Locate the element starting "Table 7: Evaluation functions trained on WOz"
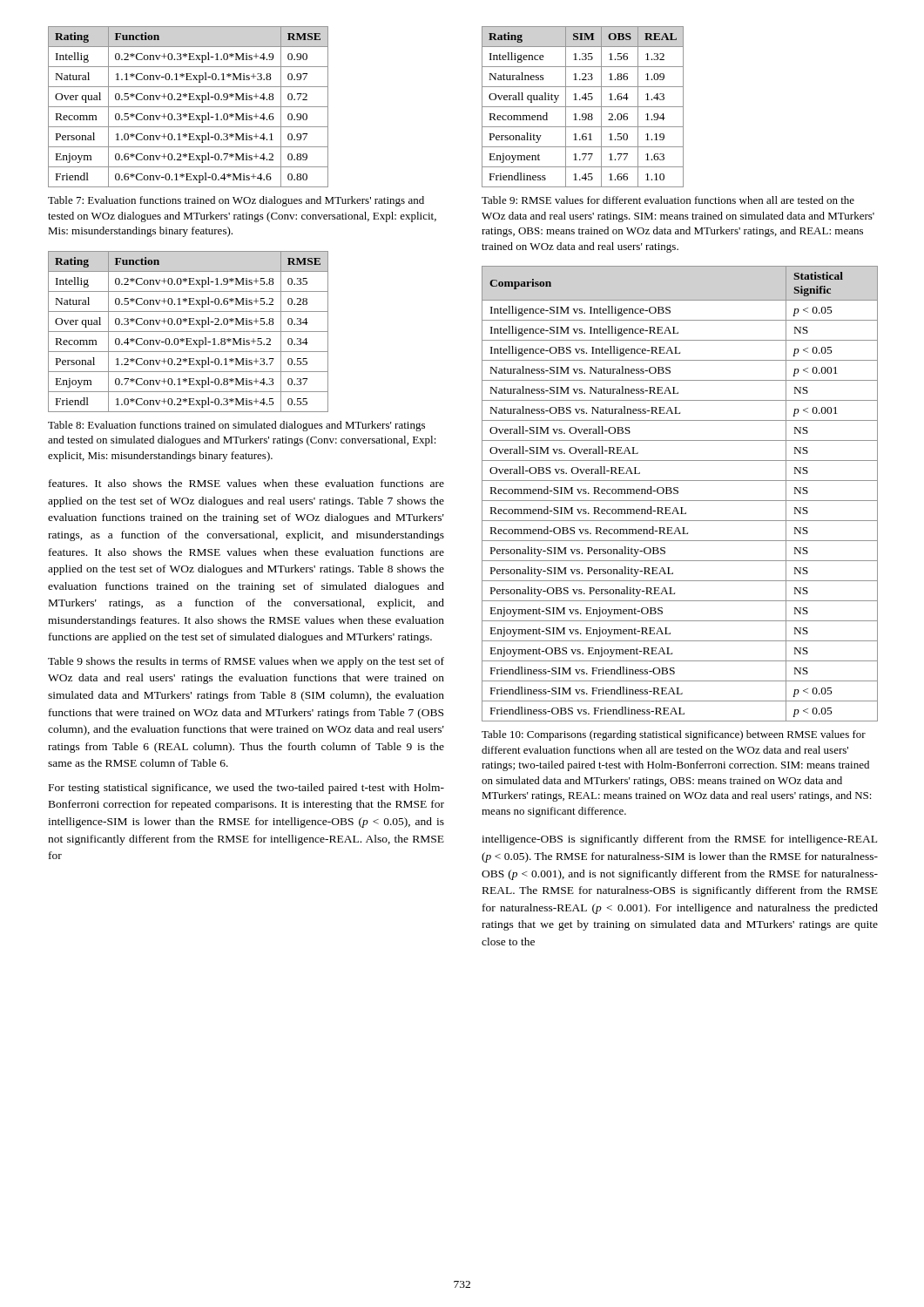The height and width of the screenshot is (1307, 924). tap(242, 215)
